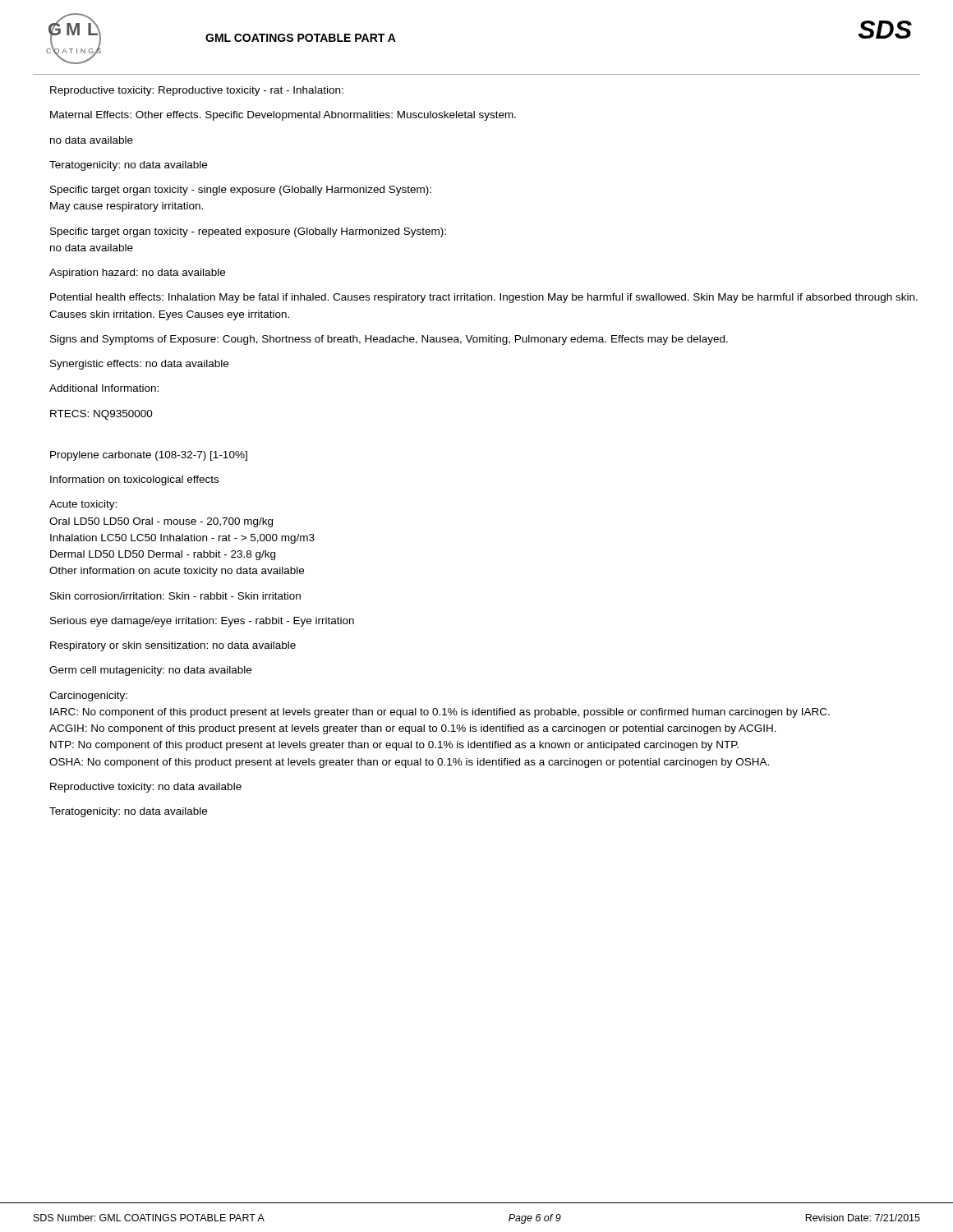Click on the text block that says "Serious eye damage/eye irritation:"
The width and height of the screenshot is (953, 1232).
click(x=202, y=622)
